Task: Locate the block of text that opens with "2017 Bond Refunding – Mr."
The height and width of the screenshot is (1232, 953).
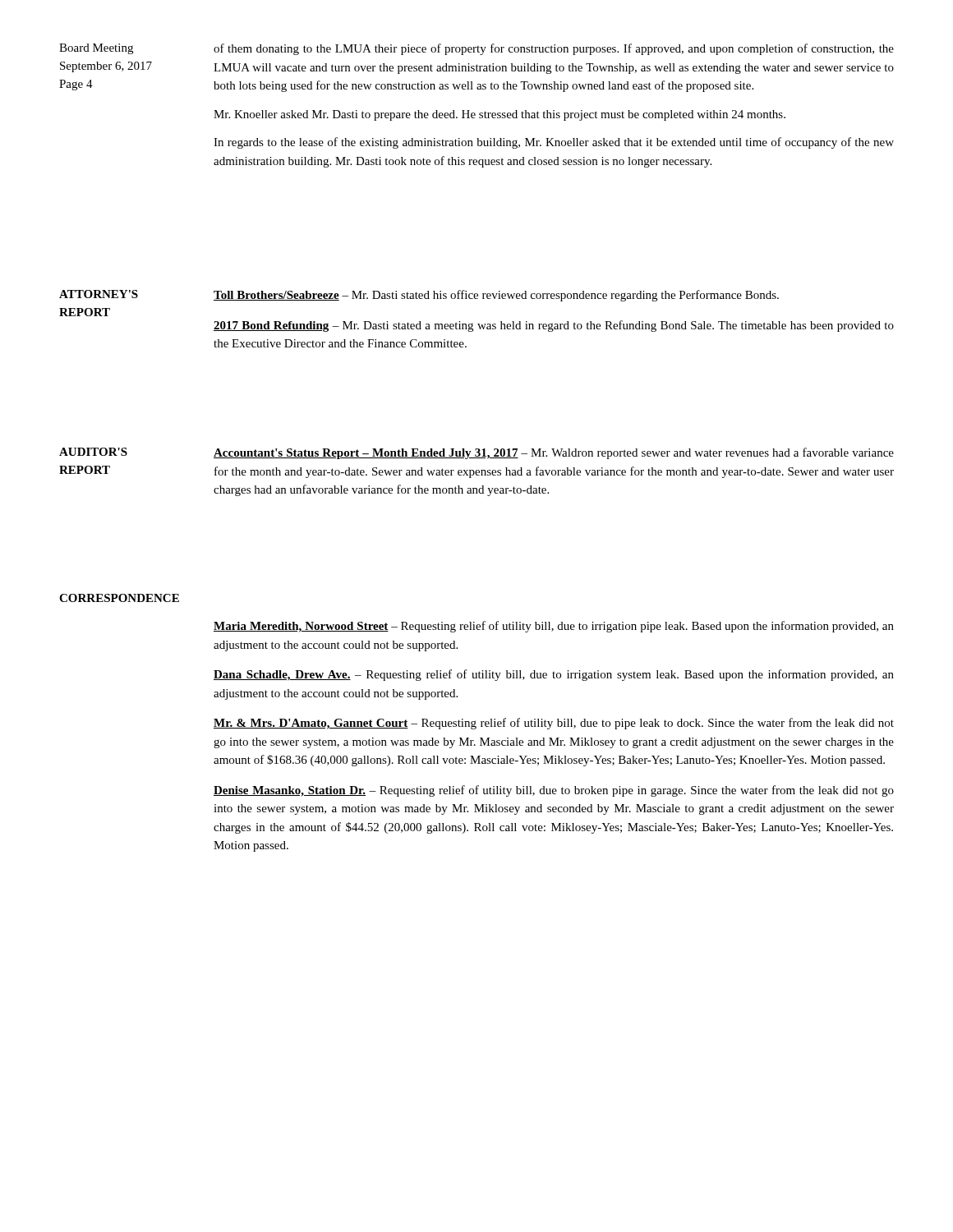Action: [554, 334]
